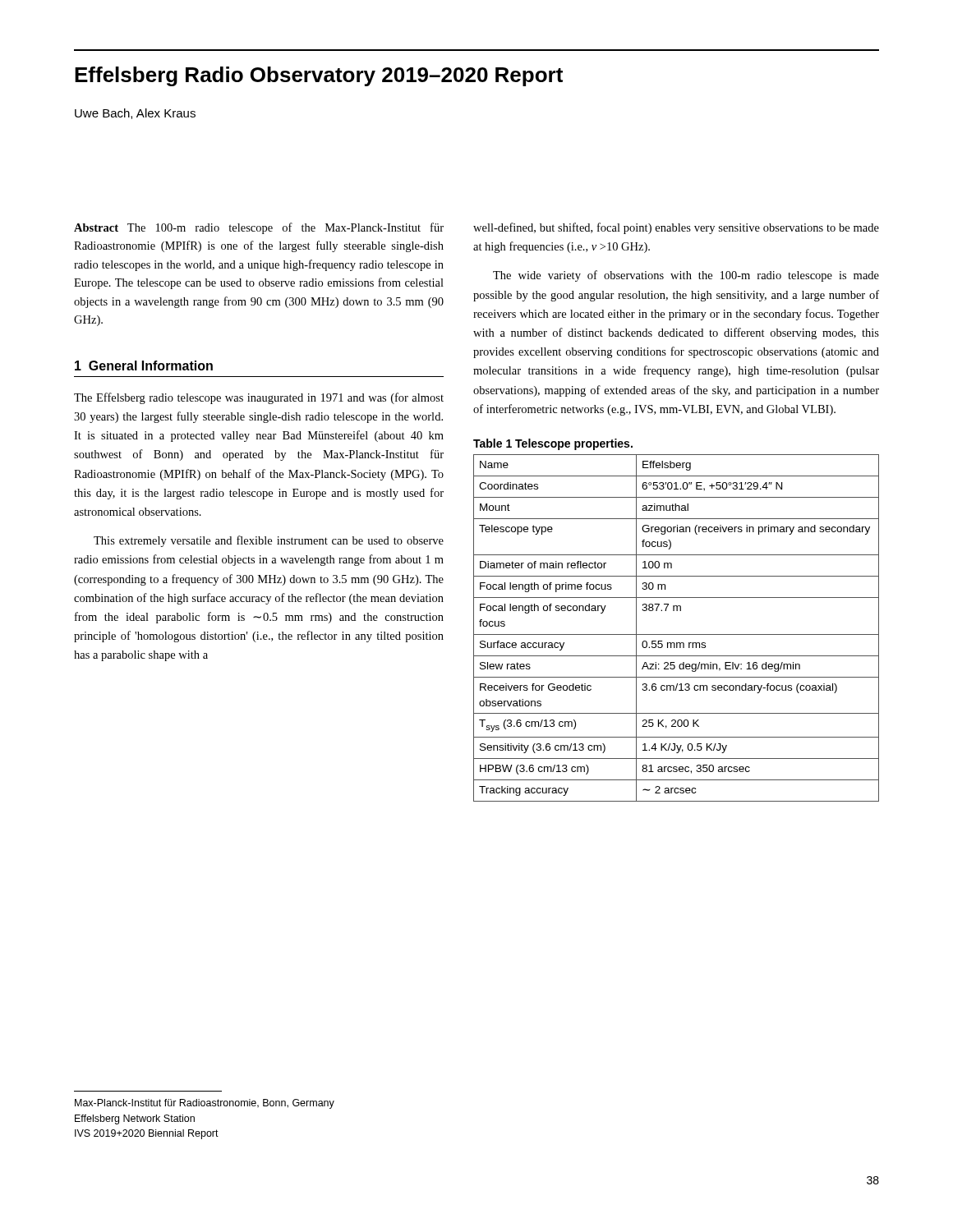This screenshot has width=953, height=1232.
Task: Find the text block that reads "well-defined, but shifted, focal"
Action: [676, 319]
